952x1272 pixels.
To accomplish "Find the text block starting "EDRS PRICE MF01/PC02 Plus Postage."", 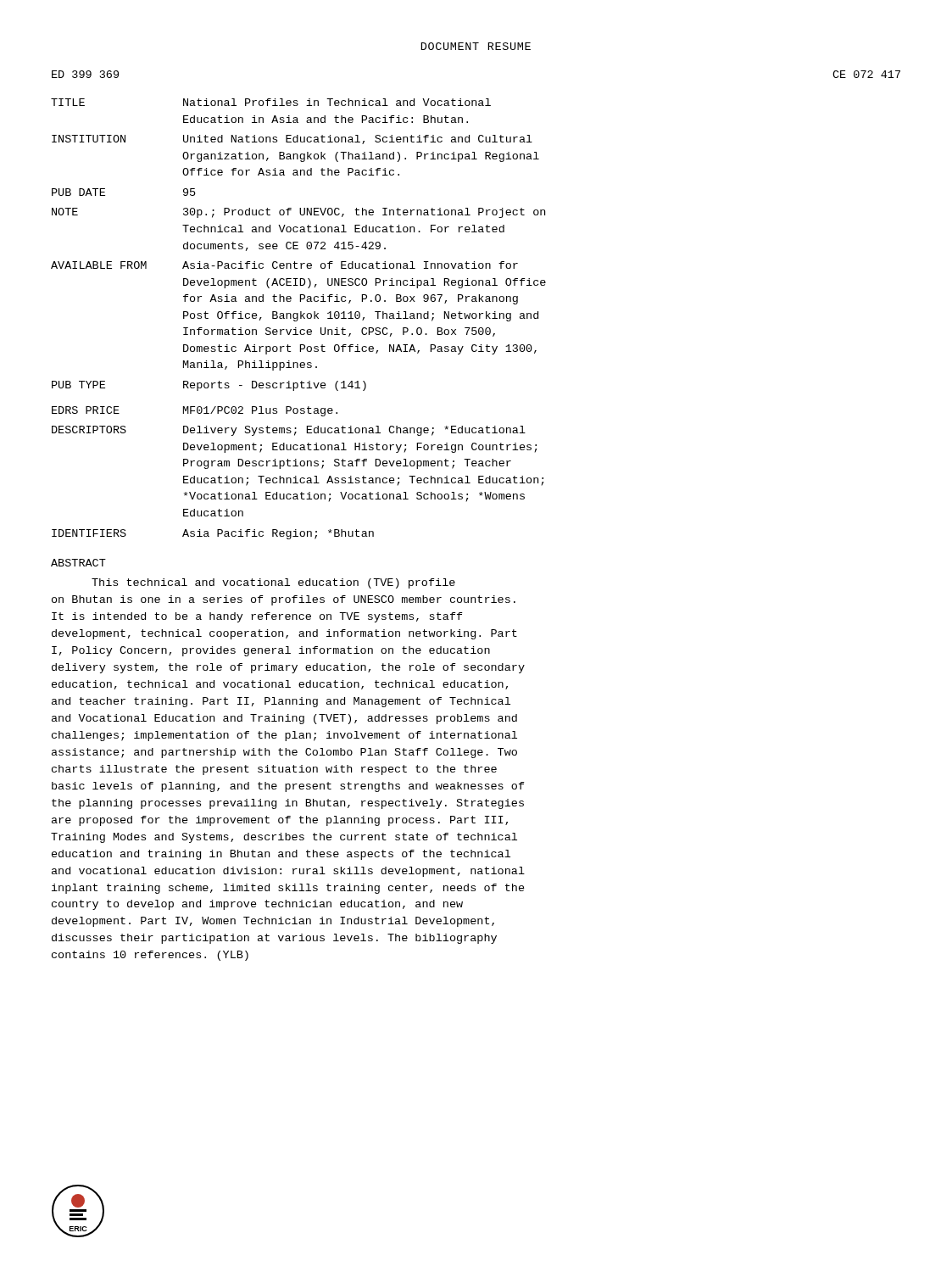I will pos(195,411).
